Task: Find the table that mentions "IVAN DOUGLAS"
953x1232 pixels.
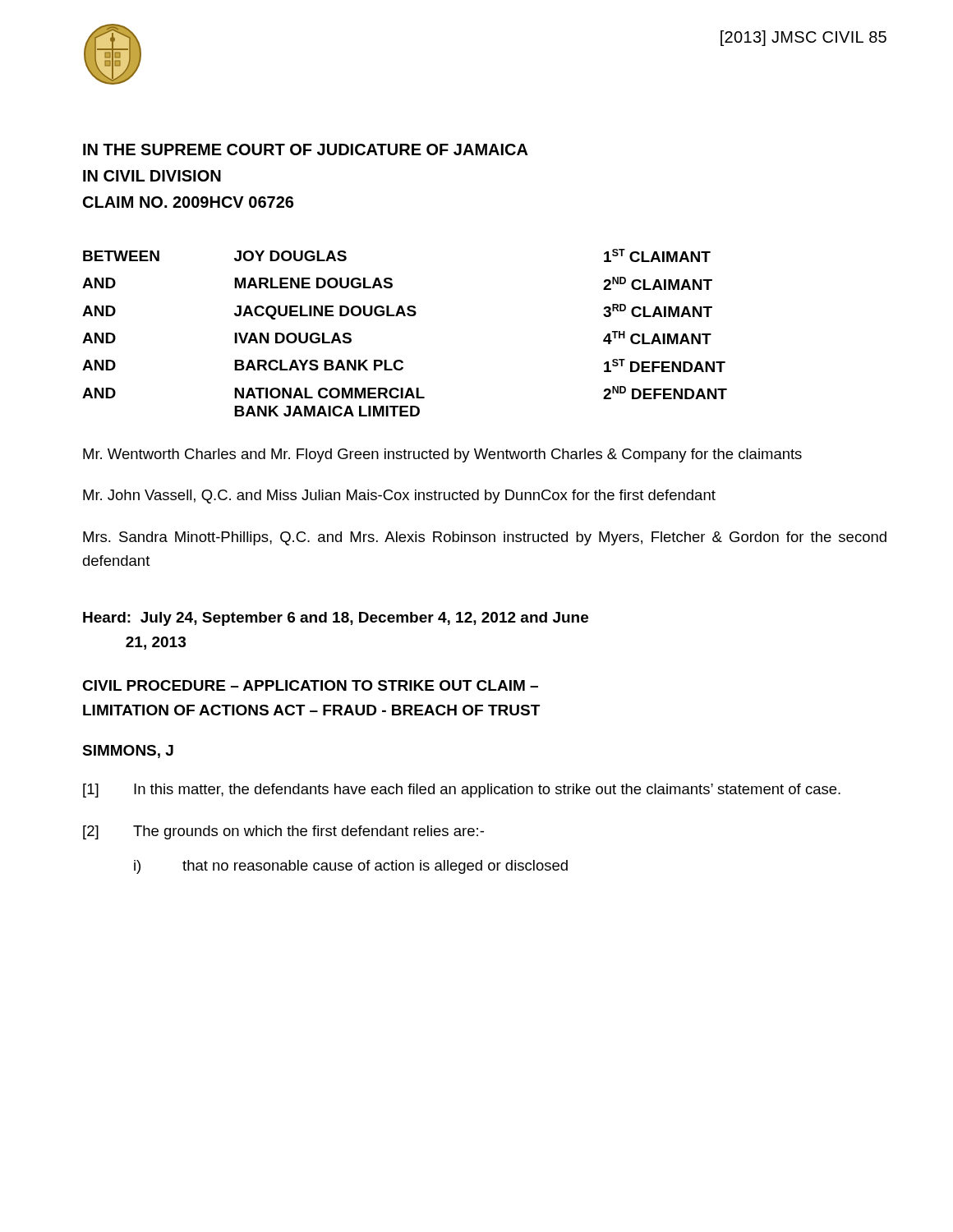Action: 485,334
